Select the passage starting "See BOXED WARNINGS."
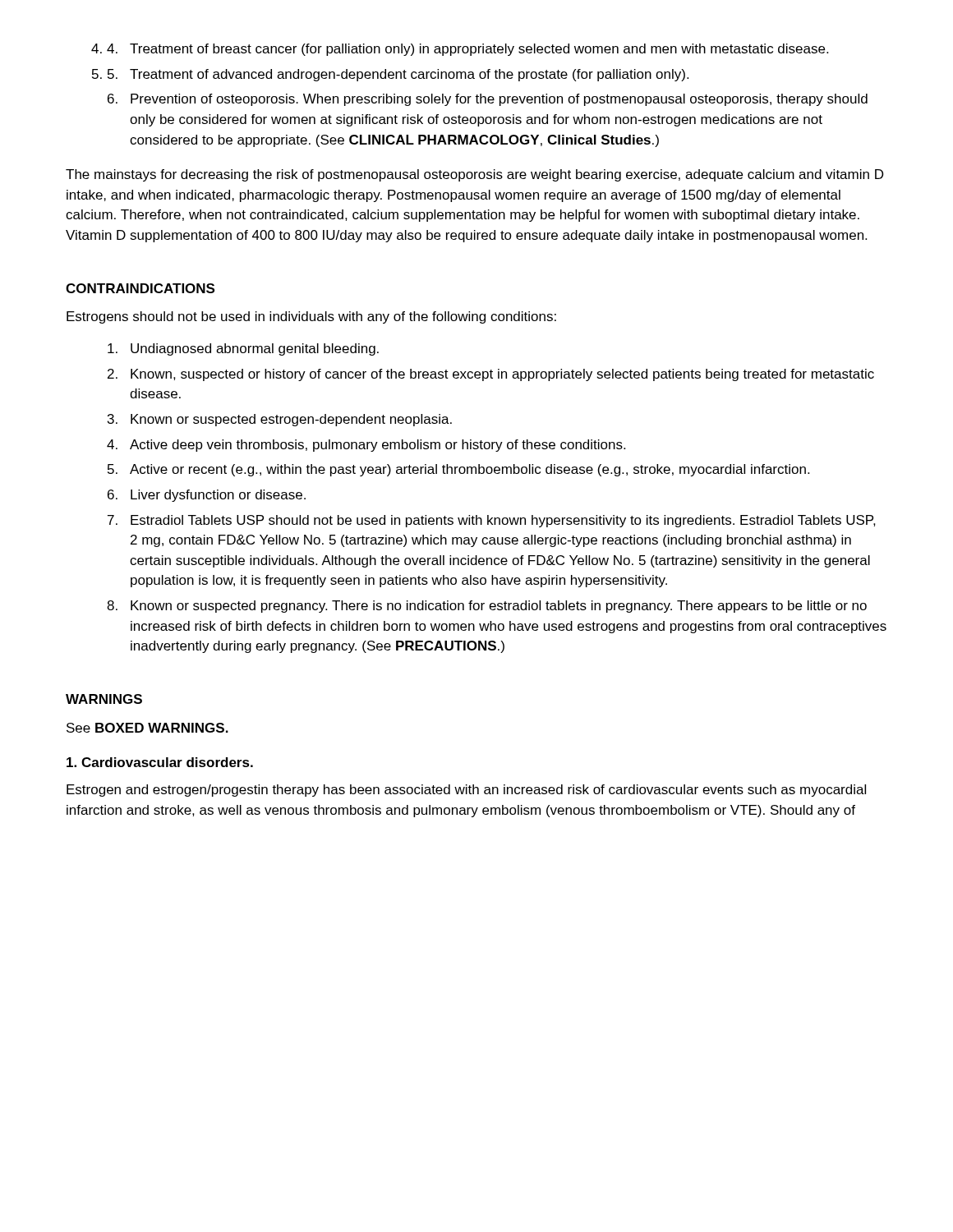Screen dimensions: 1232x953 [147, 728]
